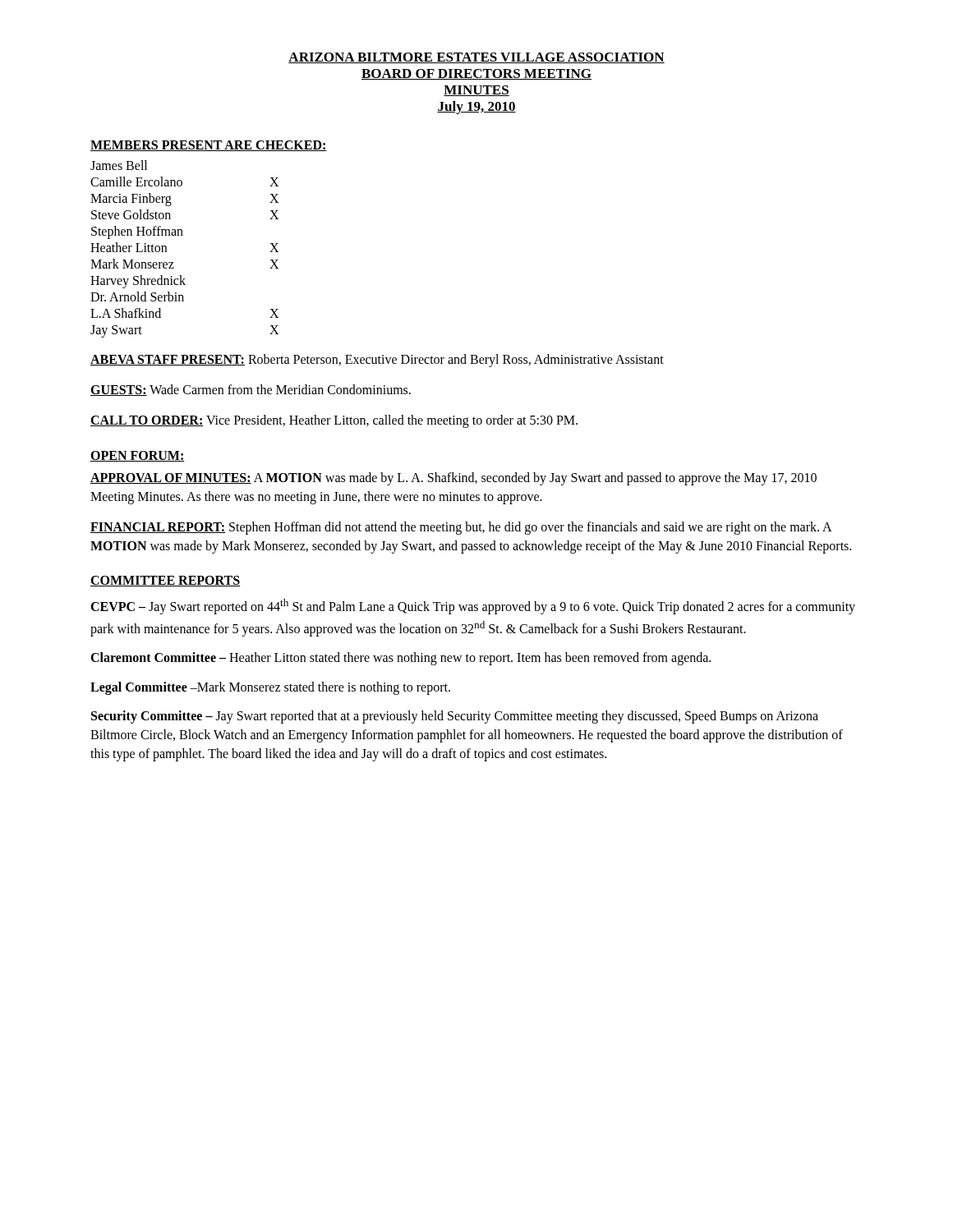Click on the section header containing "MEMBERS PRESENT ARE CHECKED:"
The height and width of the screenshot is (1232, 953).
tap(208, 145)
